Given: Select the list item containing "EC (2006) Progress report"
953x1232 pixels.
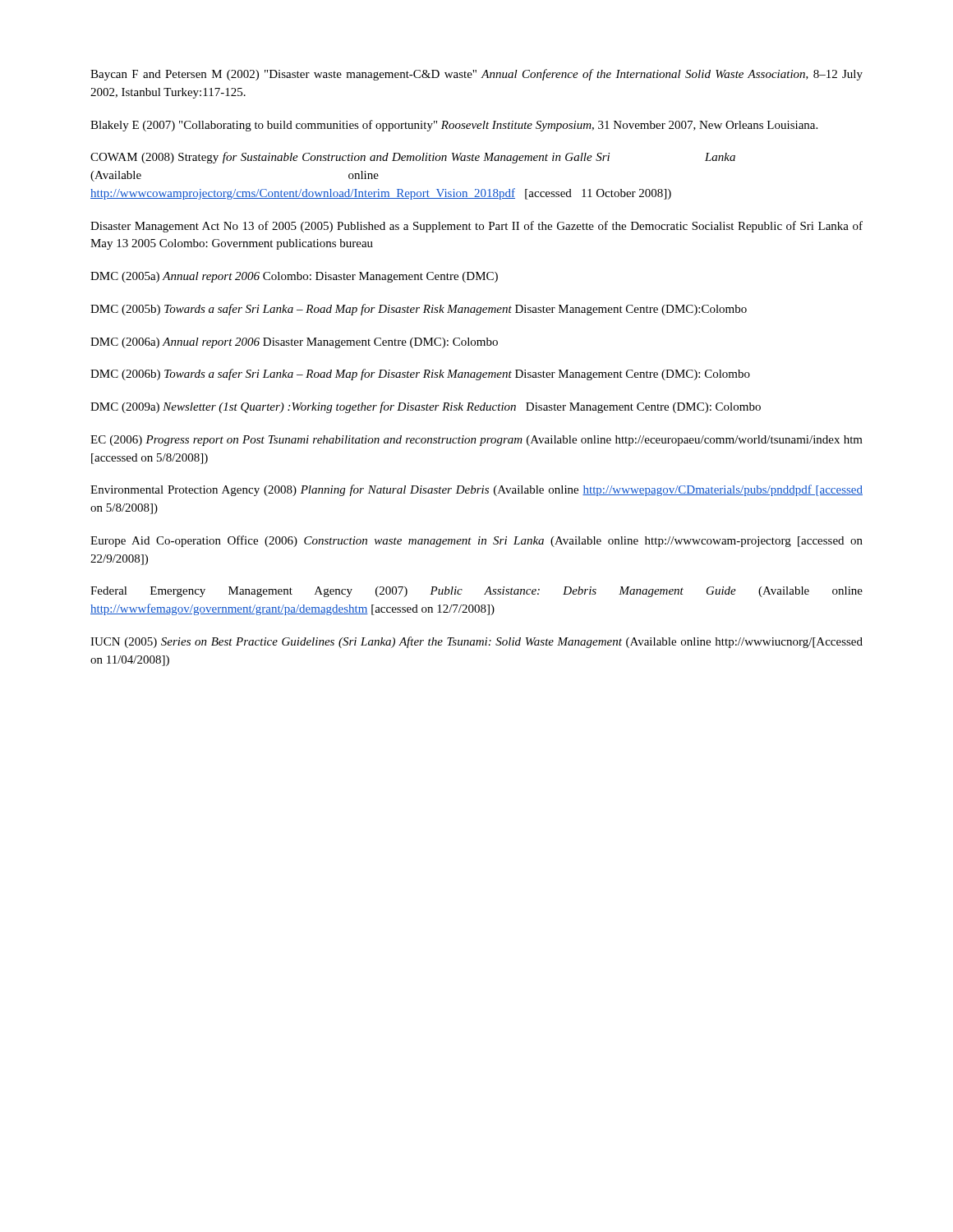Looking at the screenshot, I should click(476, 448).
